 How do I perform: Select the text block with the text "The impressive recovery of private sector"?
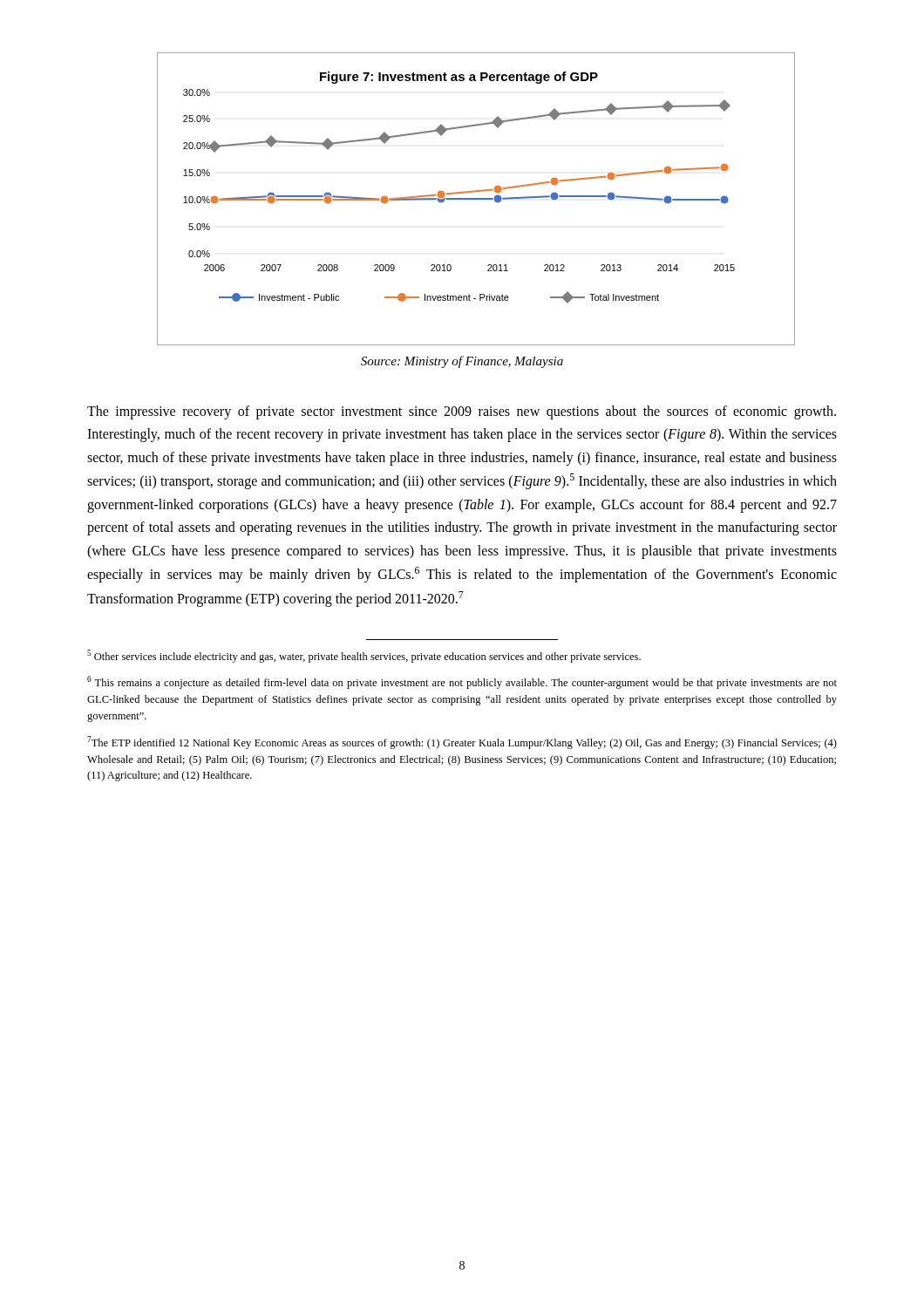coord(462,505)
